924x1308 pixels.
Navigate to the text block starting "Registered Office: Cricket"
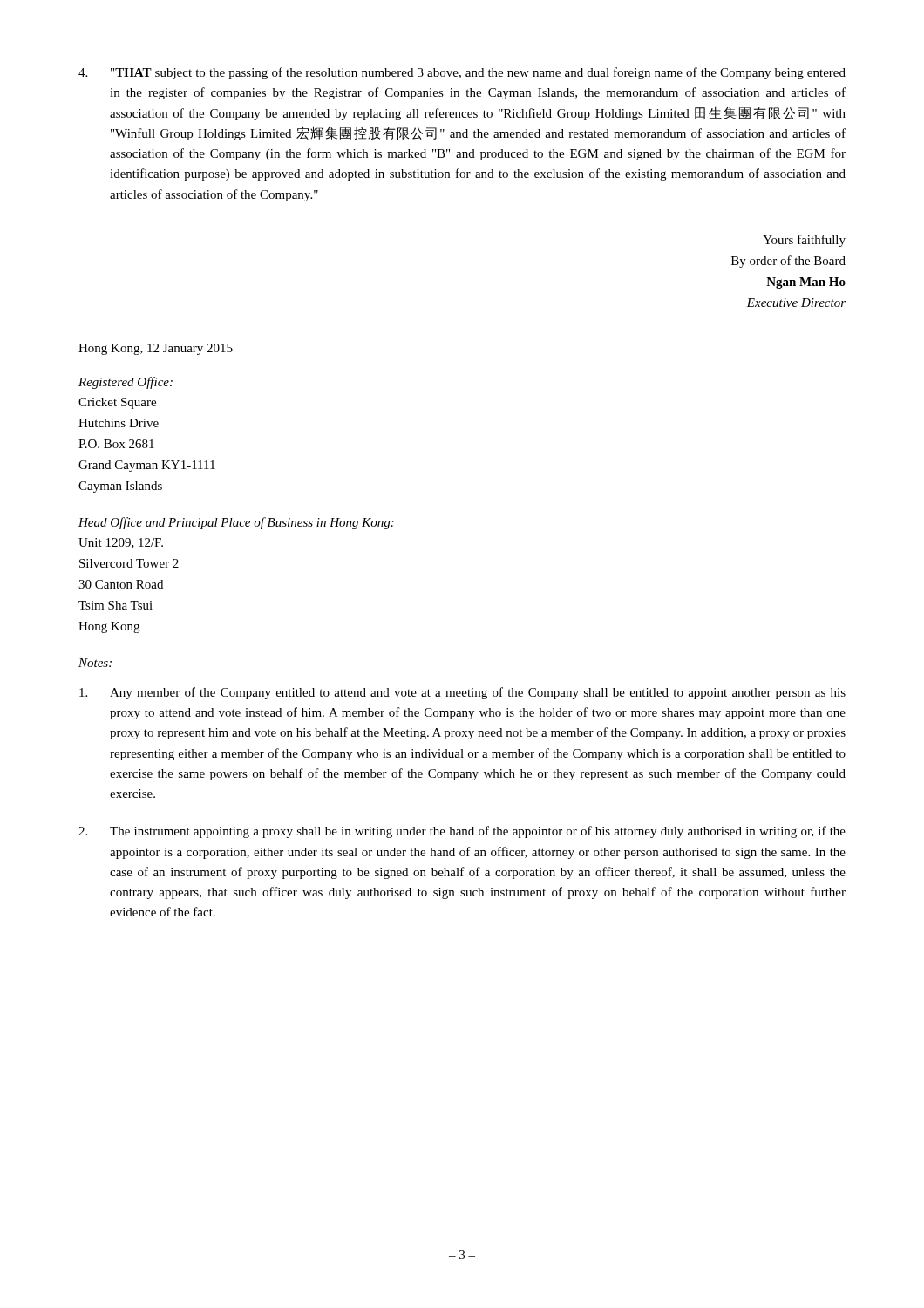tap(126, 383)
